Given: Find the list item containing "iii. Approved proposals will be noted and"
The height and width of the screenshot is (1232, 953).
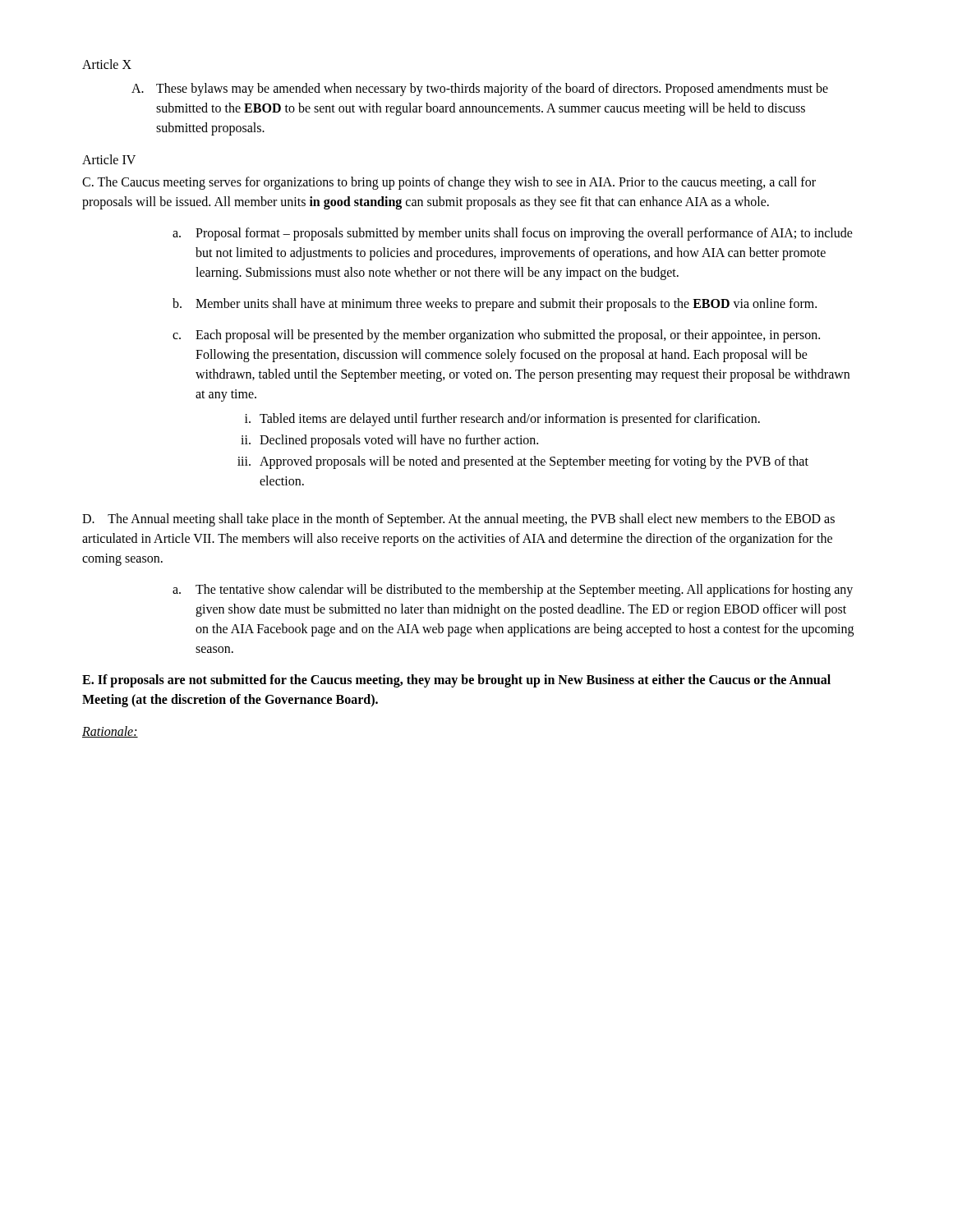Looking at the screenshot, I should [538, 471].
